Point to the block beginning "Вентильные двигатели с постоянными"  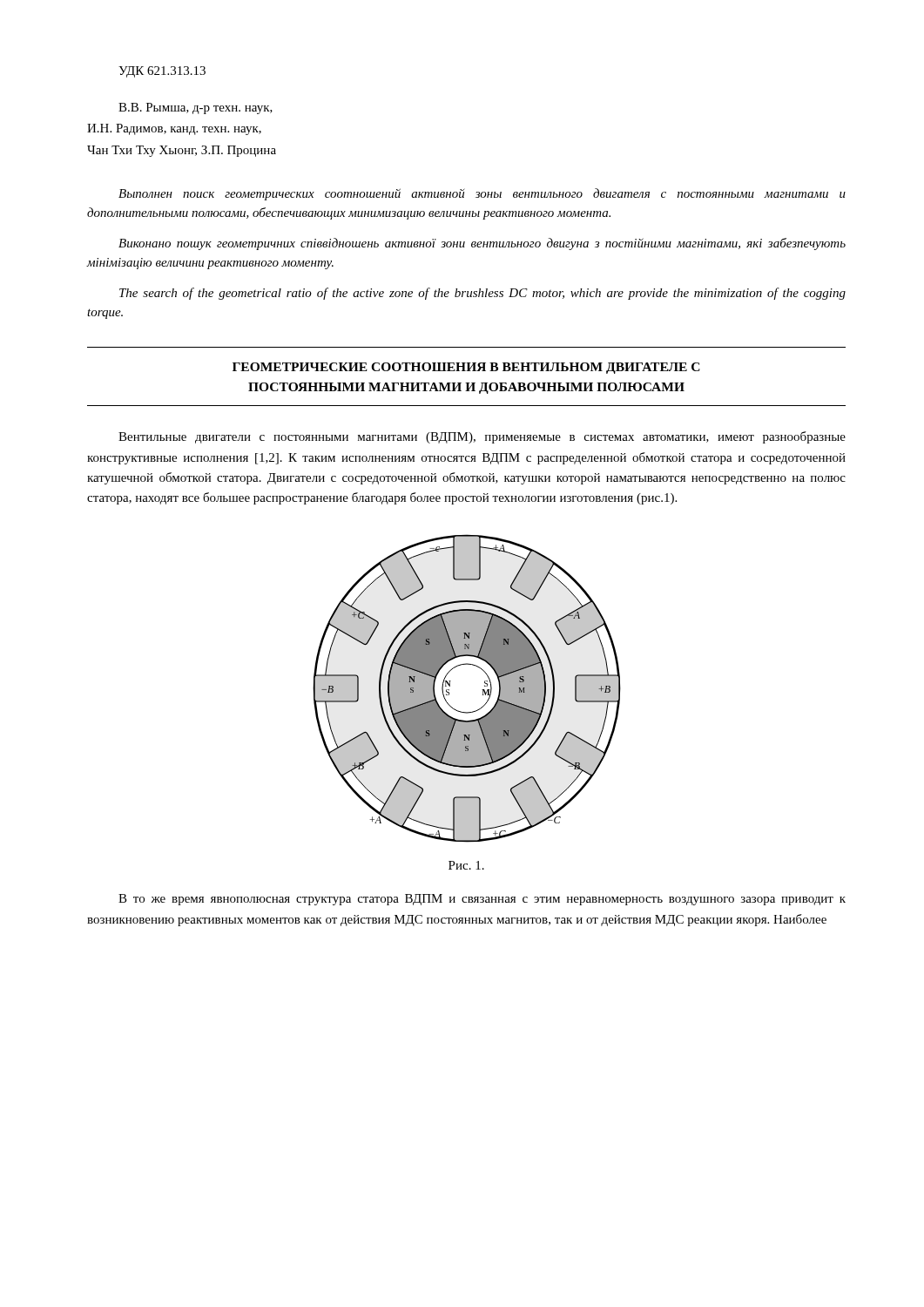click(466, 467)
